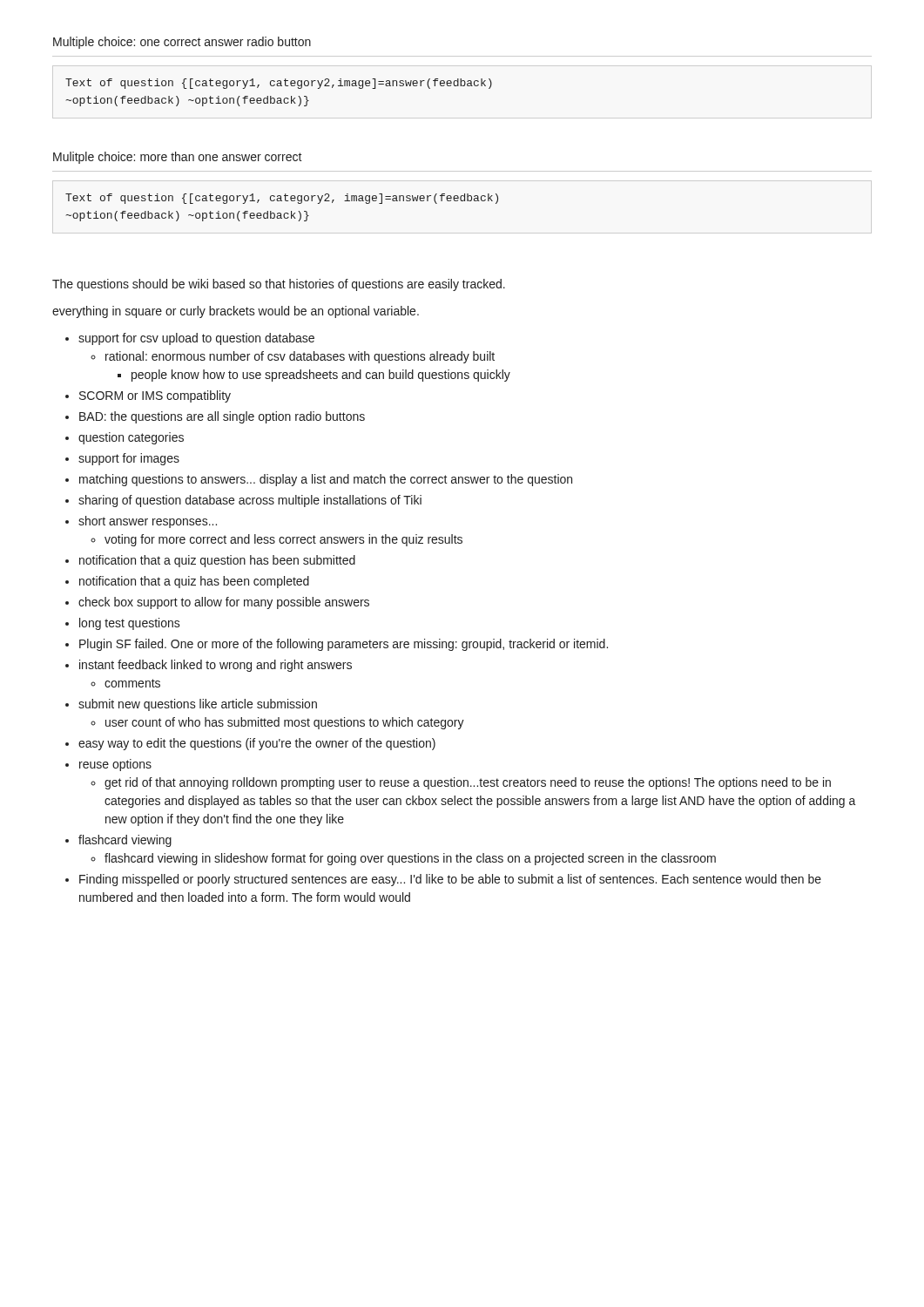Locate the text starting "long test questions"
The image size is (924, 1307).
click(129, 623)
